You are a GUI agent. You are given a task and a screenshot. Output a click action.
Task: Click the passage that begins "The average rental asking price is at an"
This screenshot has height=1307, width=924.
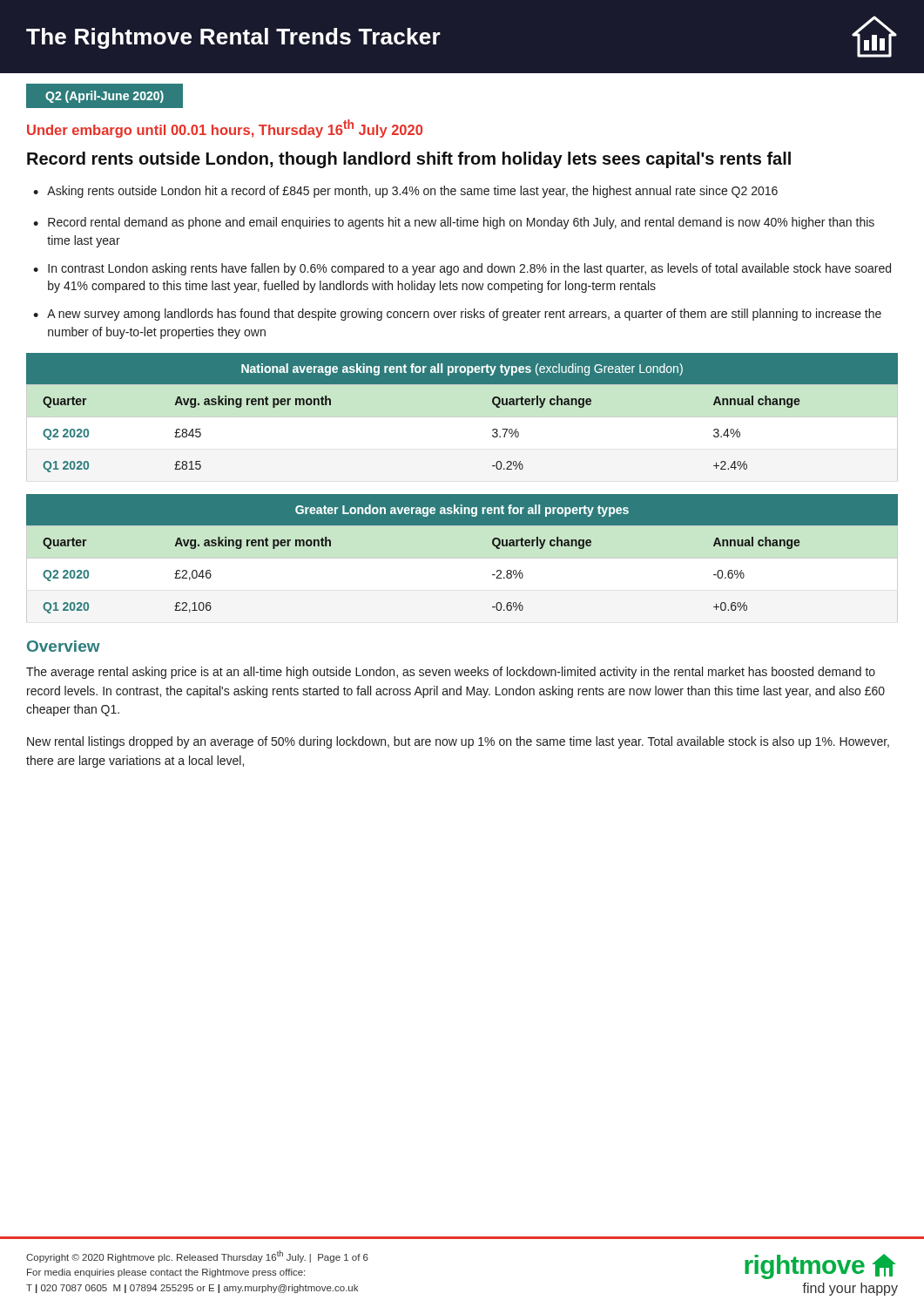pyautogui.click(x=455, y=691)
